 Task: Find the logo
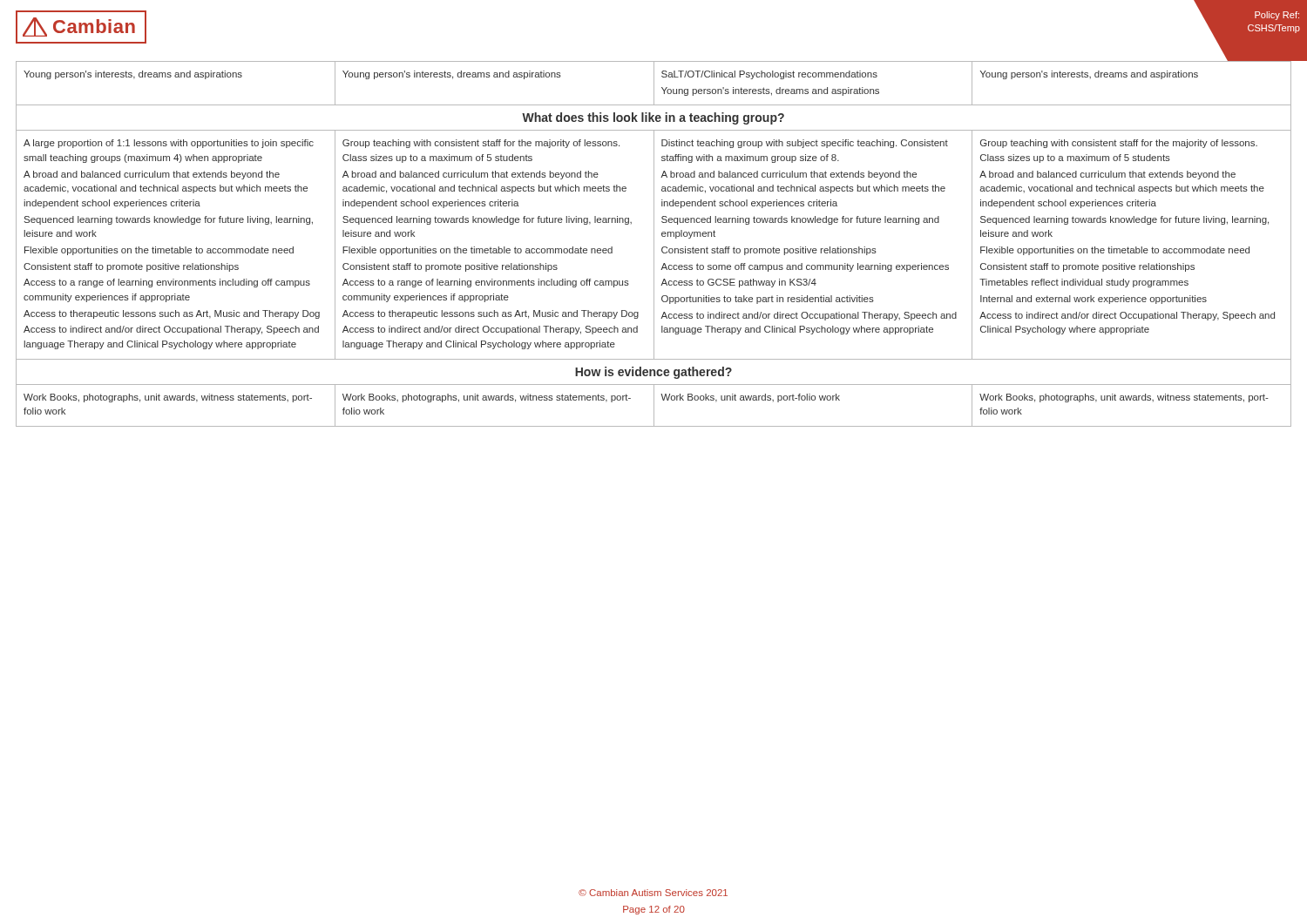(81, 27)
